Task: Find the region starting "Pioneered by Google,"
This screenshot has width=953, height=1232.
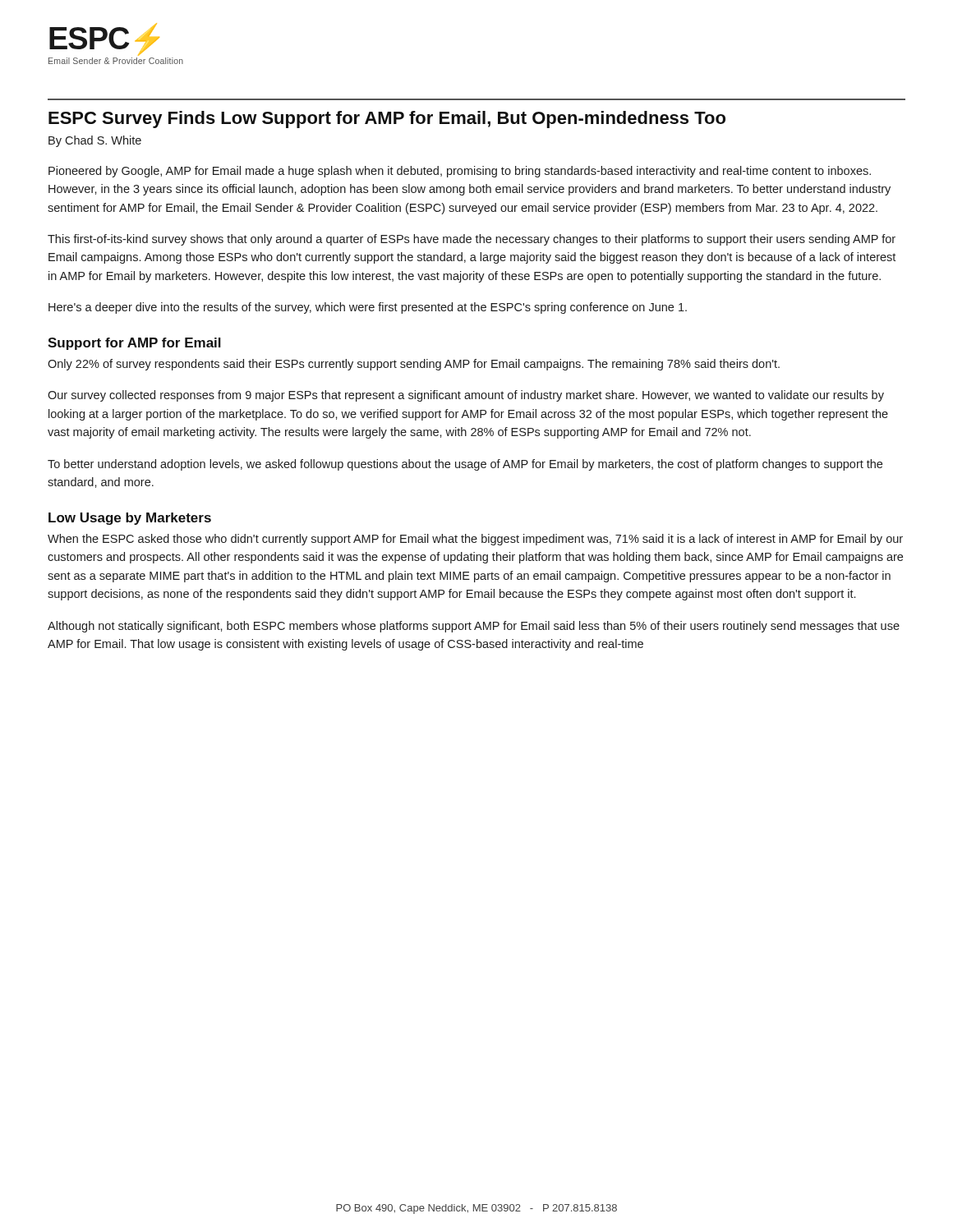Action: [469, 189]
